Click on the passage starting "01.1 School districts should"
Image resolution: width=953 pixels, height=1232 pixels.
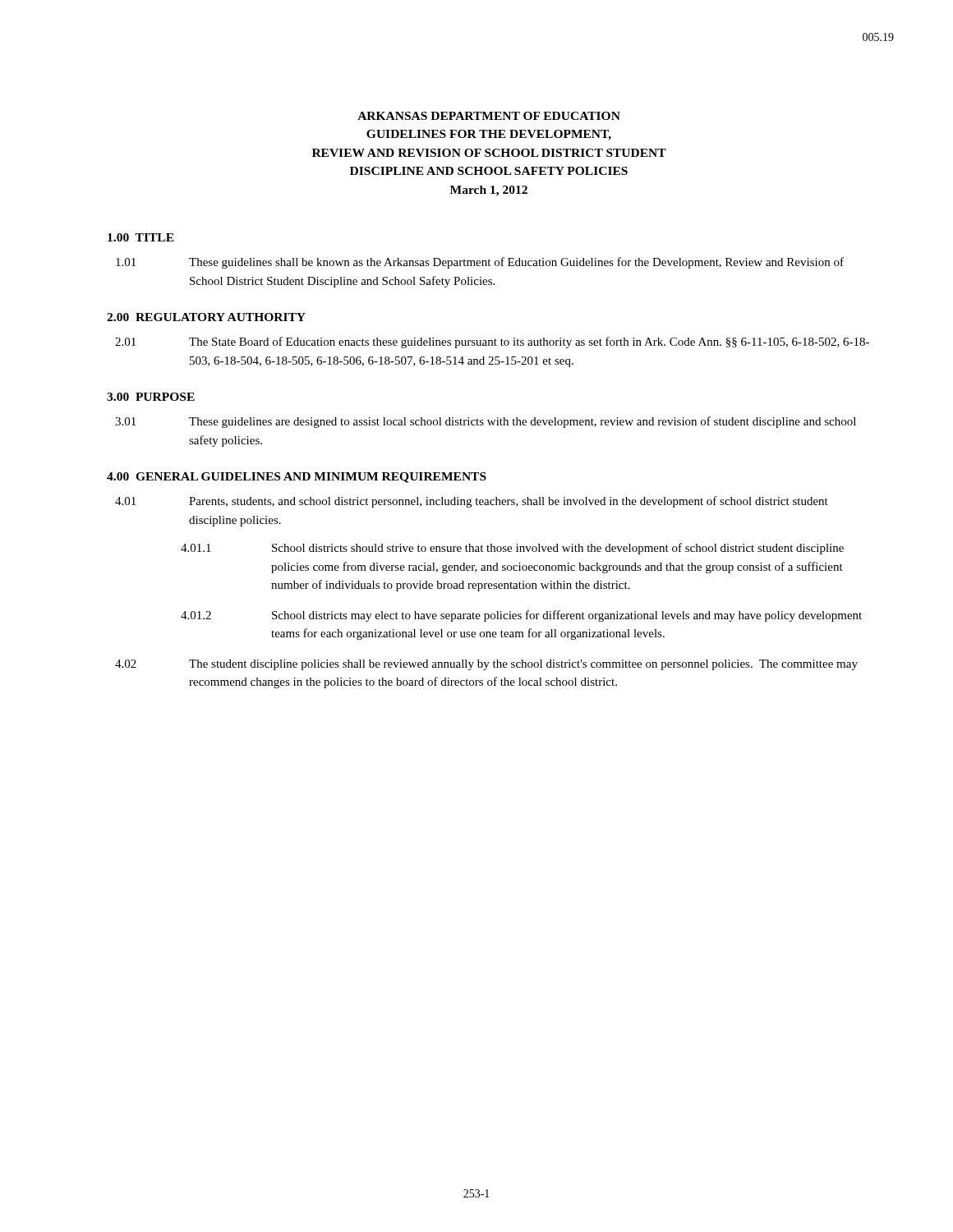(526, 567)
